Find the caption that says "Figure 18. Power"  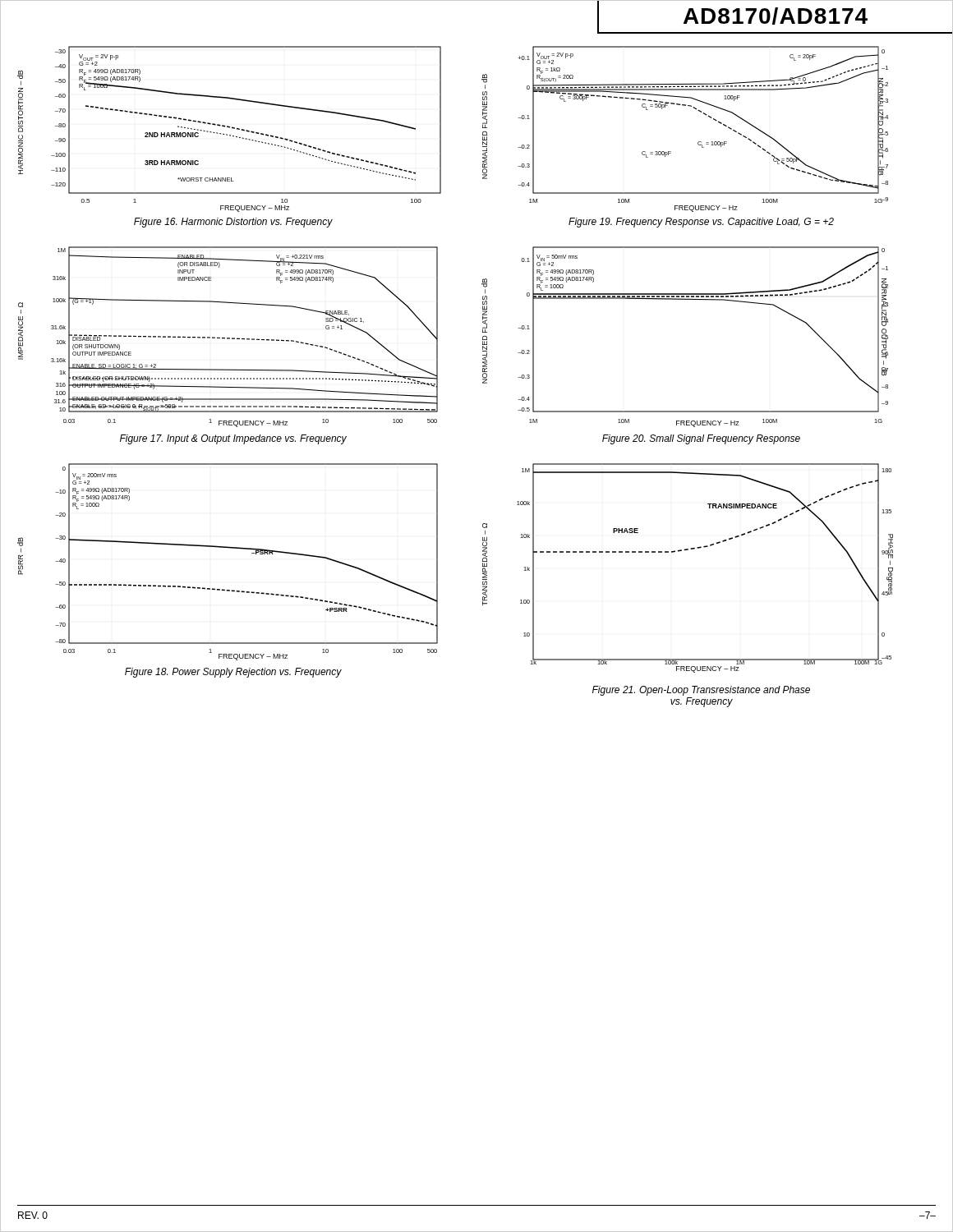coord(233,672)
